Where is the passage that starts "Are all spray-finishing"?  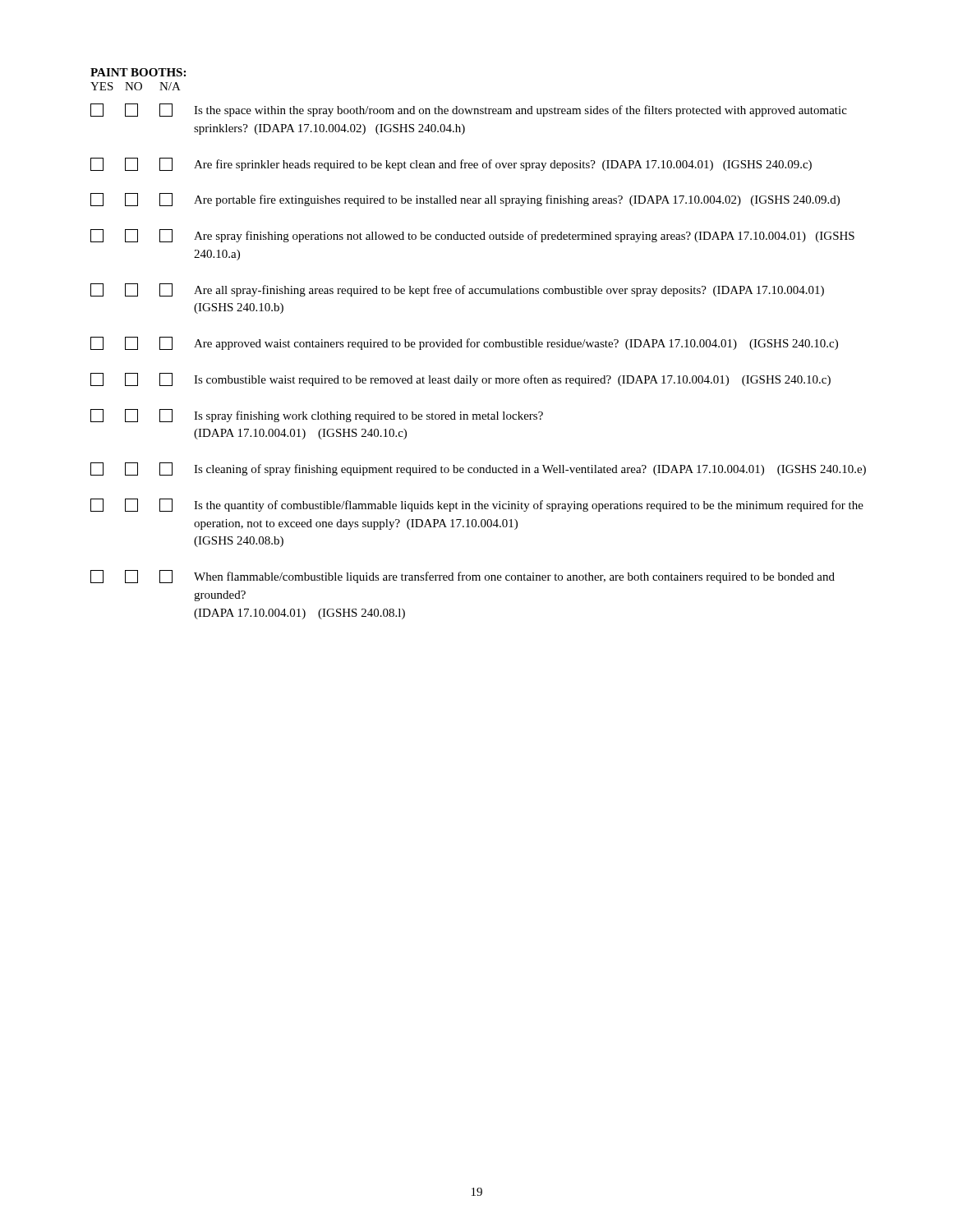(x=481, y=299)
